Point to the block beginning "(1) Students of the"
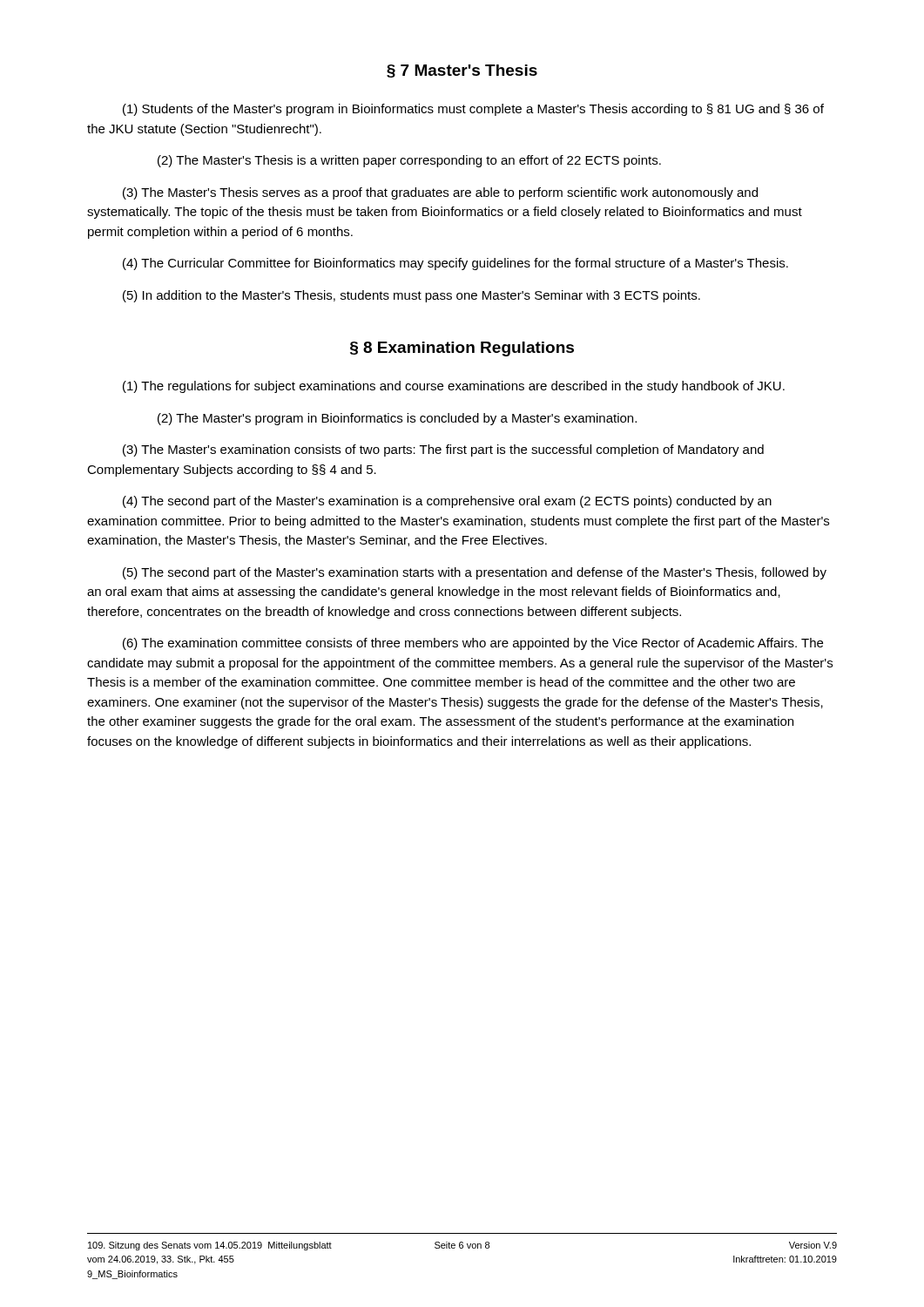 point(455,118)
